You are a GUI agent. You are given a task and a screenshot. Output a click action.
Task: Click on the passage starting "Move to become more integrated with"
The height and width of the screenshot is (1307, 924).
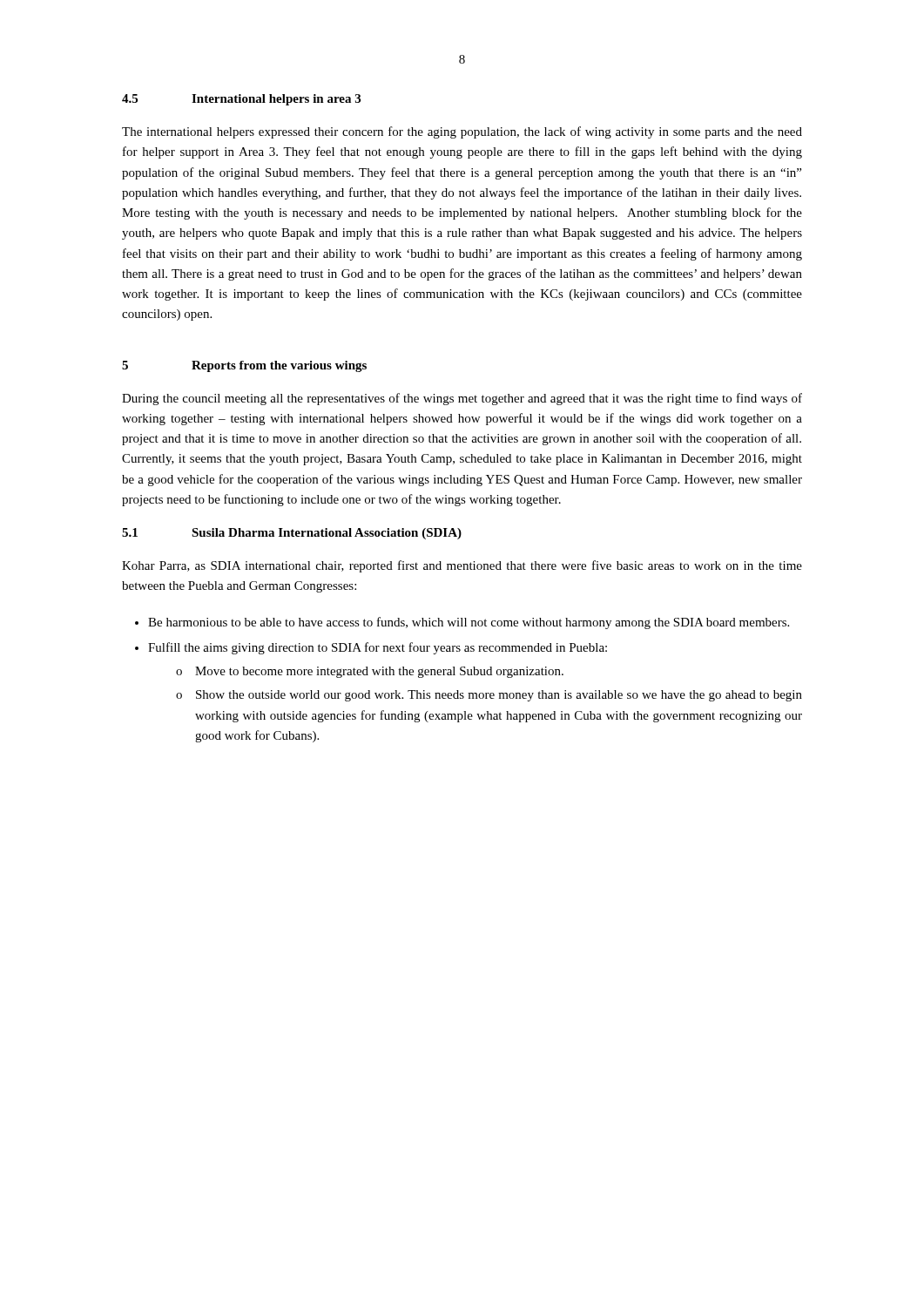380,671
